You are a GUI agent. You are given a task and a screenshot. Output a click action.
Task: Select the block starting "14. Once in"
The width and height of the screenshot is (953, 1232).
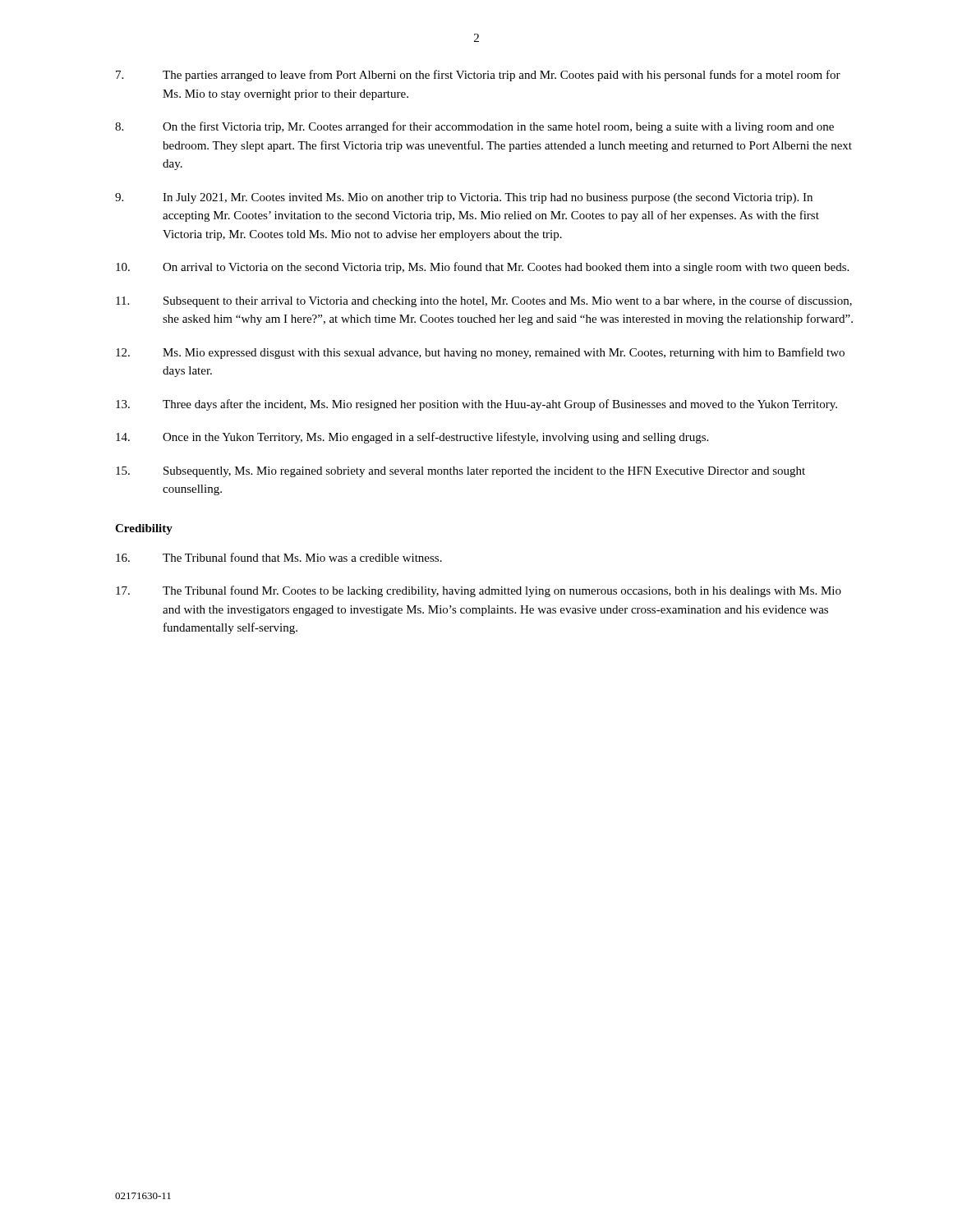coord(485,437)
